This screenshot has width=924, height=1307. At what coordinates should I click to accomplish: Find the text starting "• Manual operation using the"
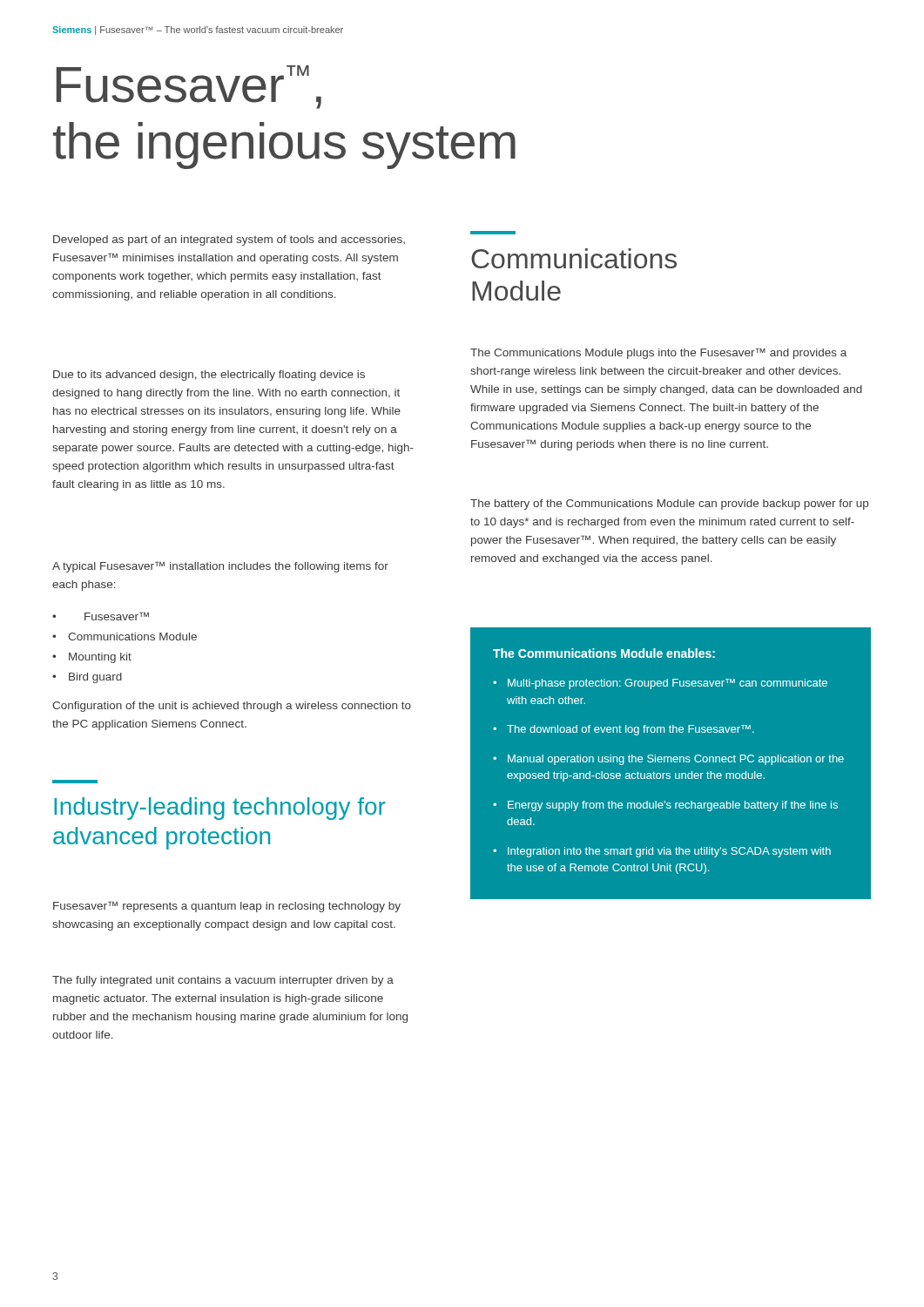669,766
